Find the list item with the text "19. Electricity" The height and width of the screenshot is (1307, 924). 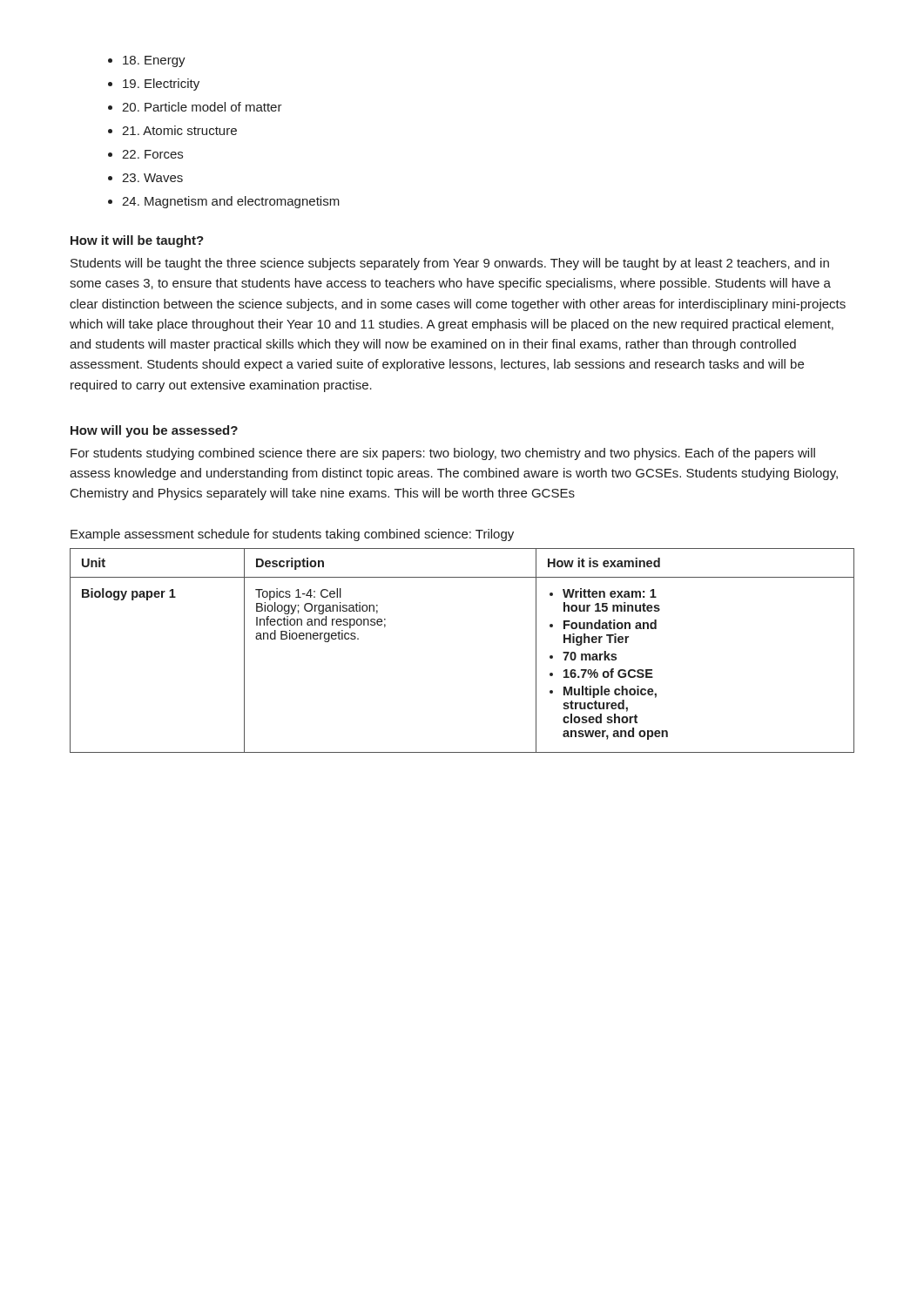(x=161, y=83)
